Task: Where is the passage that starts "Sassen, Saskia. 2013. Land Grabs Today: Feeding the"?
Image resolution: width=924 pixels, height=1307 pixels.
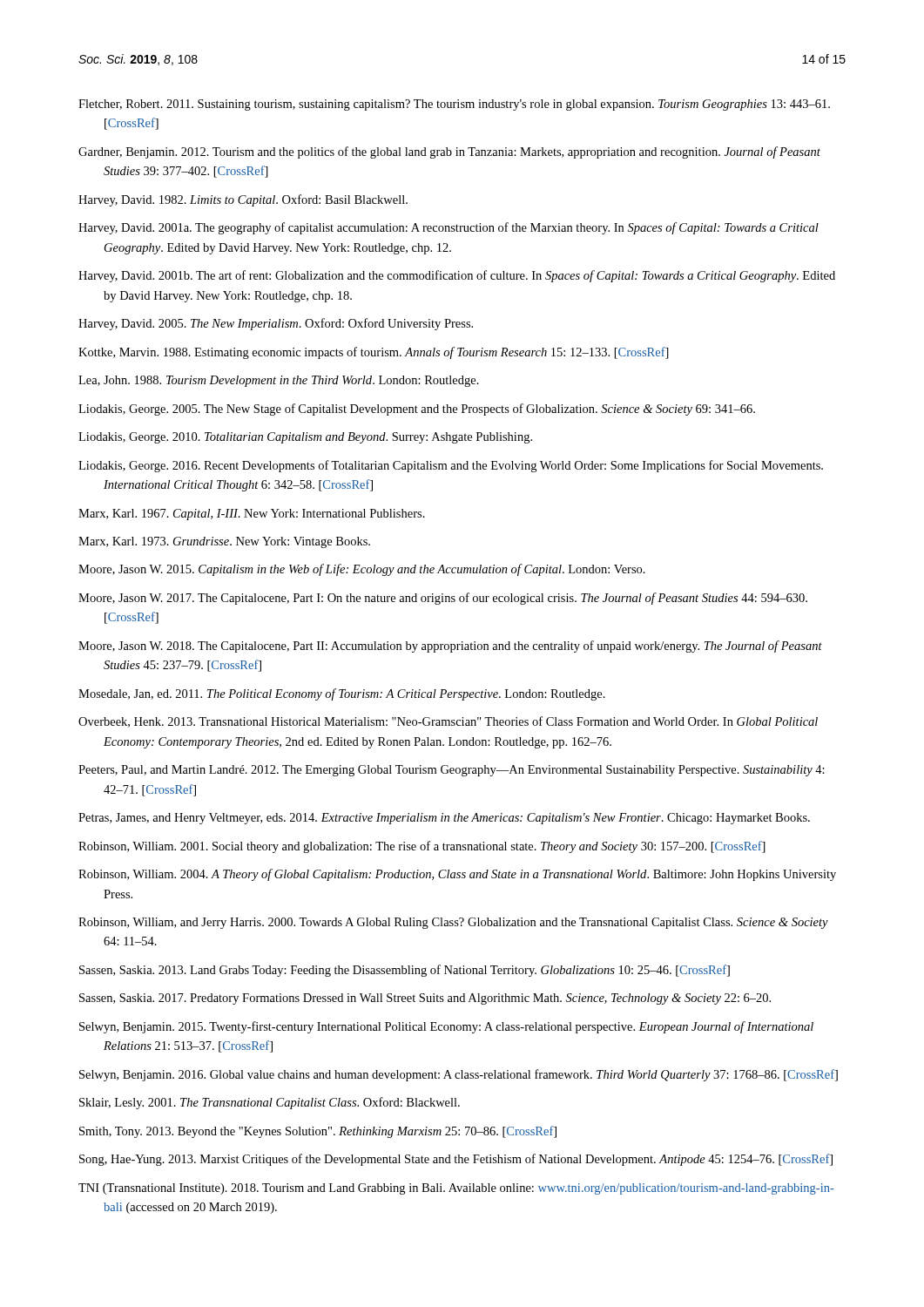Action: pyautogui.click(x=404, y=970)
